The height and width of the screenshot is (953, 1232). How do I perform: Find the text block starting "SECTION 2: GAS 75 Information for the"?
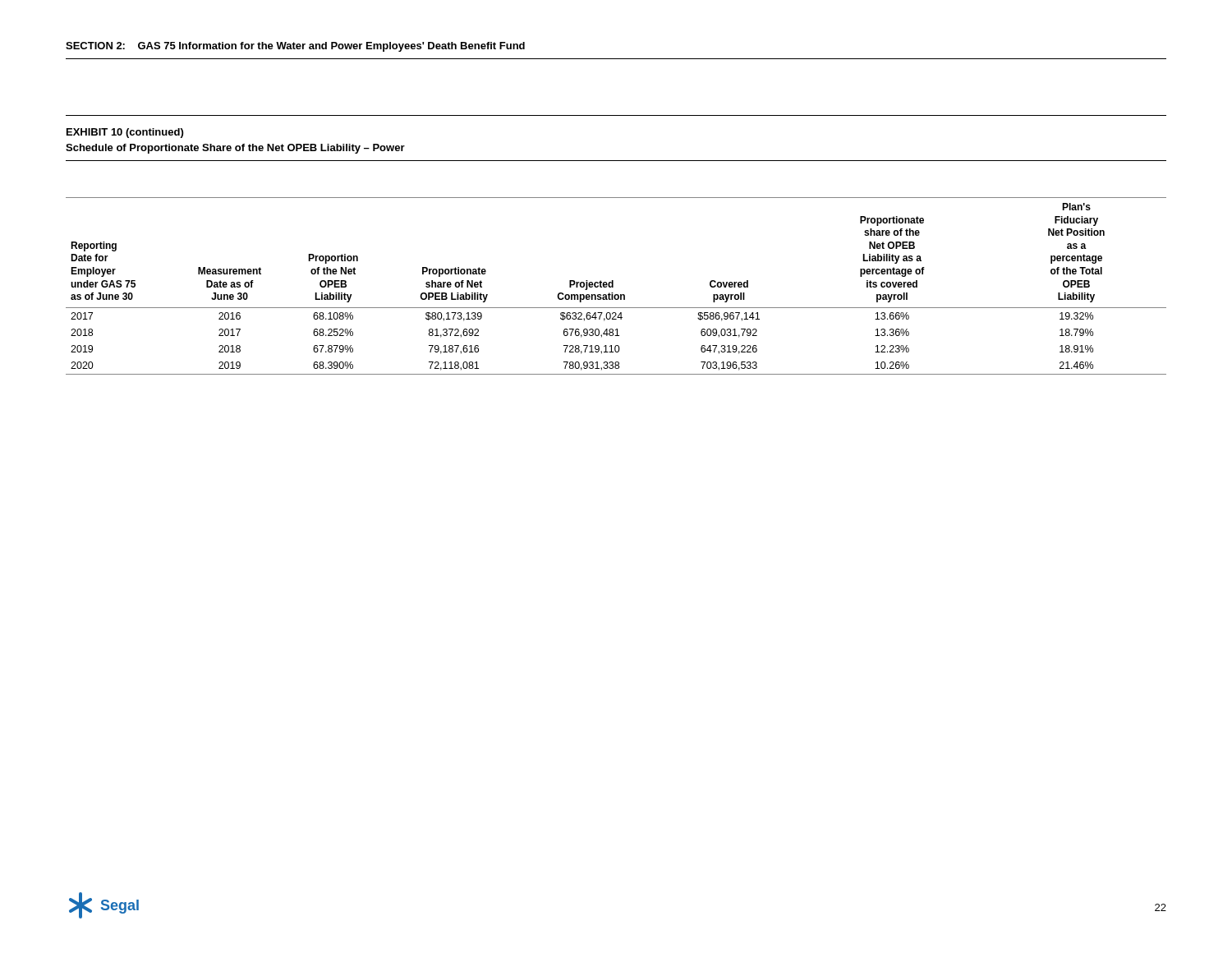click(x=616, y=49)
